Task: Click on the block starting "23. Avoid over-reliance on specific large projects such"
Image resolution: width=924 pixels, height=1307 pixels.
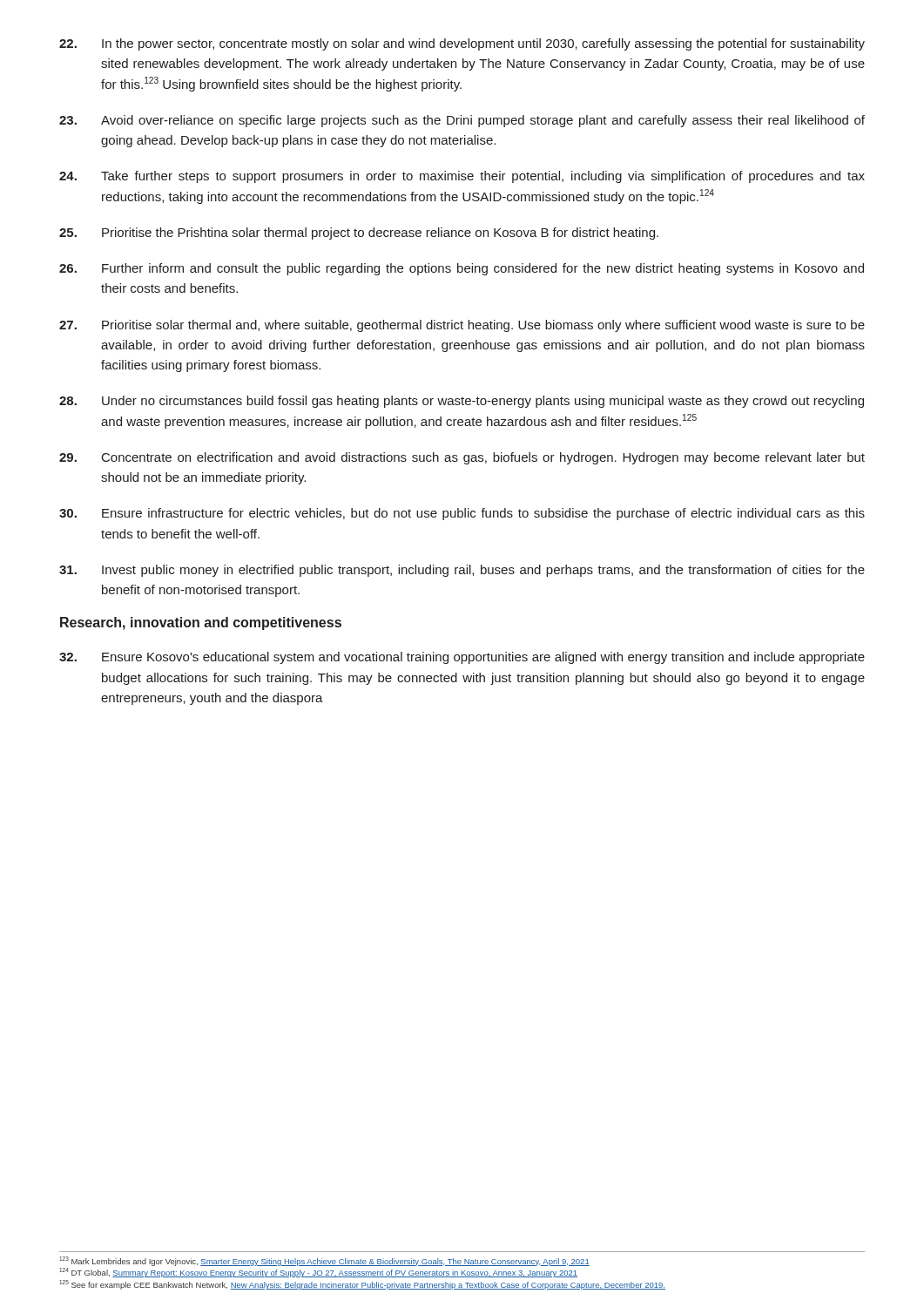Action: [x=462, y=130]
